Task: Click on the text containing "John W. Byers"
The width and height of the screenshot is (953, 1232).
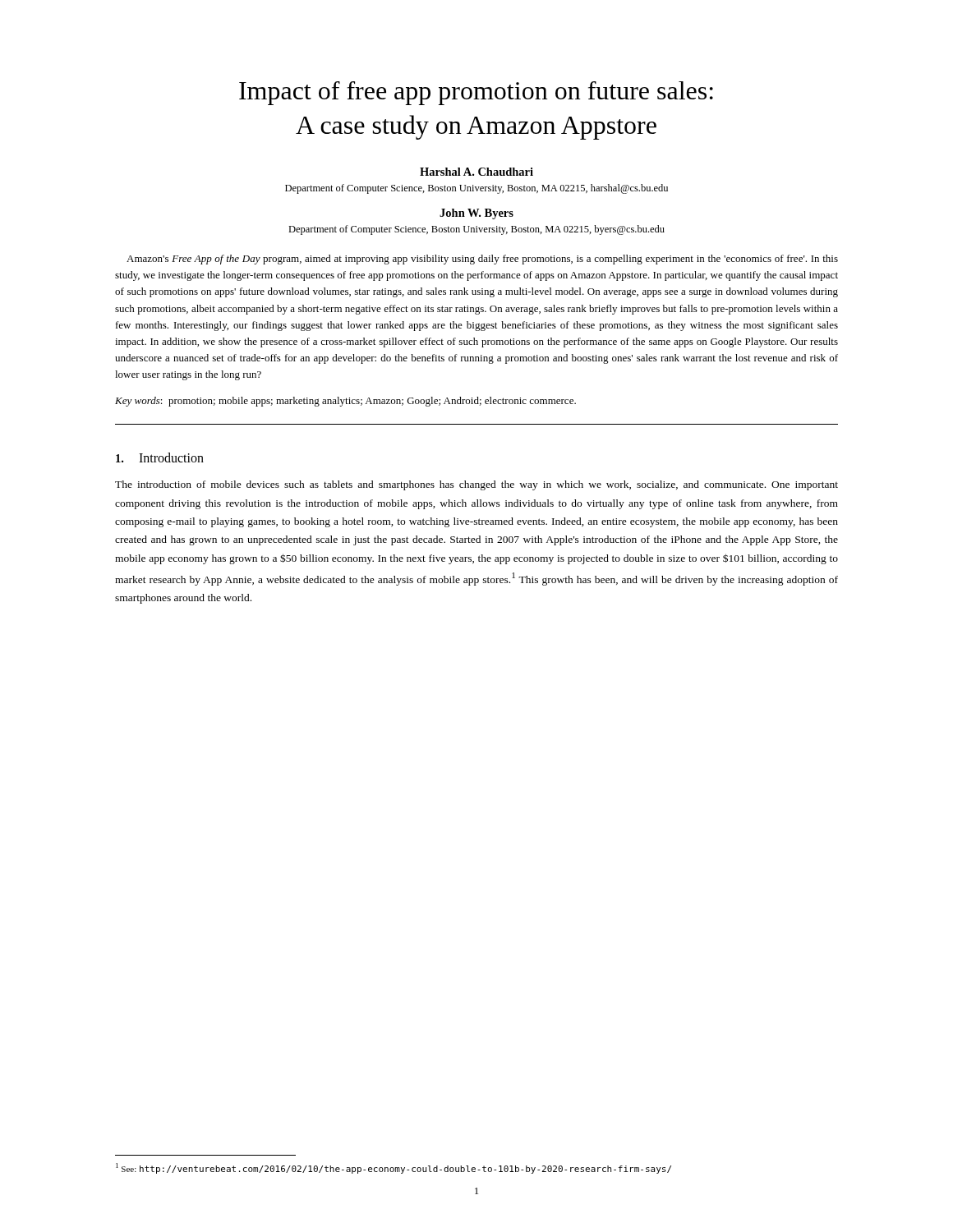Action: [x=476, y=213]
